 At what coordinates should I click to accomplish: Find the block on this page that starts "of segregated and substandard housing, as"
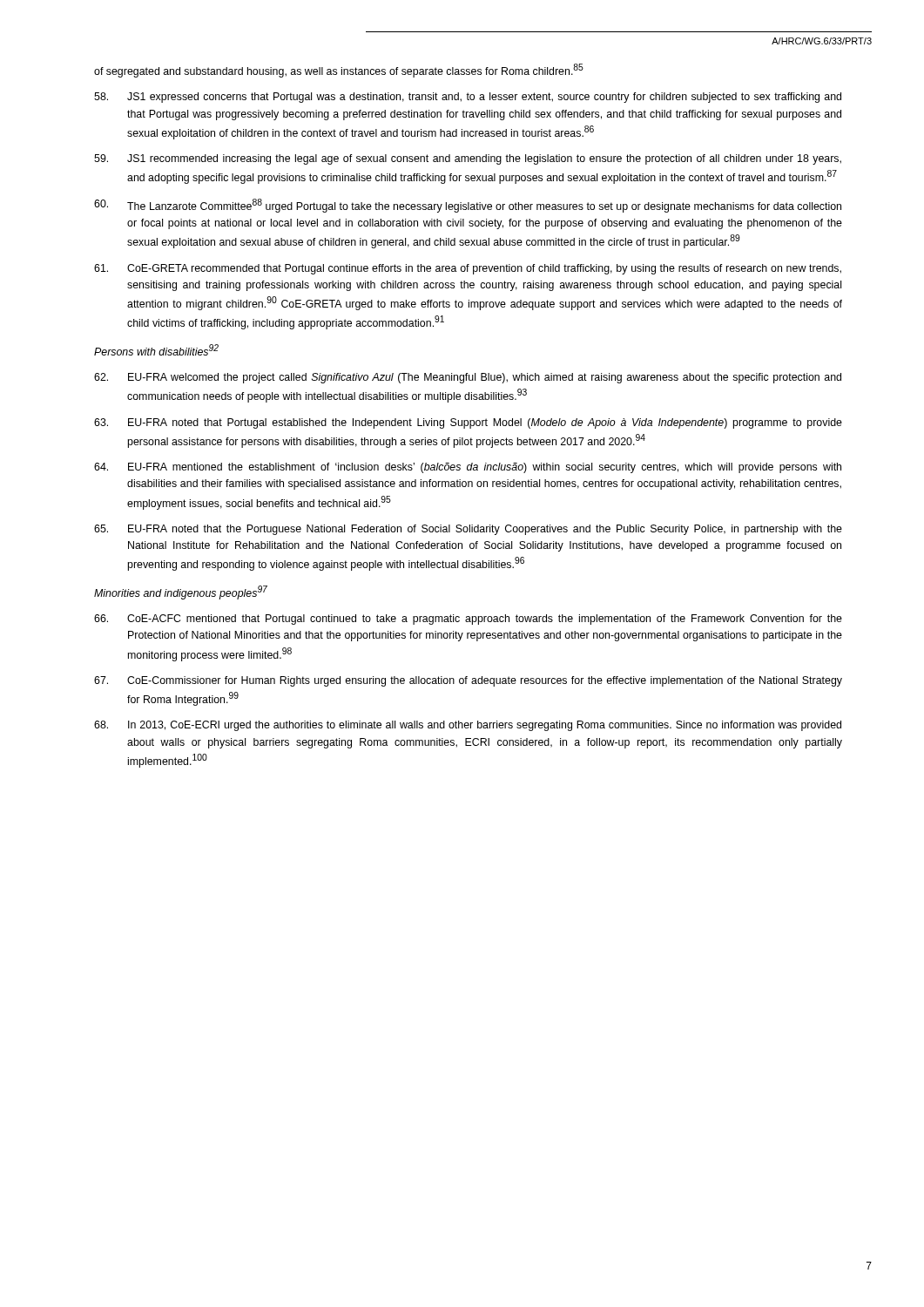(x=339, y=70)
